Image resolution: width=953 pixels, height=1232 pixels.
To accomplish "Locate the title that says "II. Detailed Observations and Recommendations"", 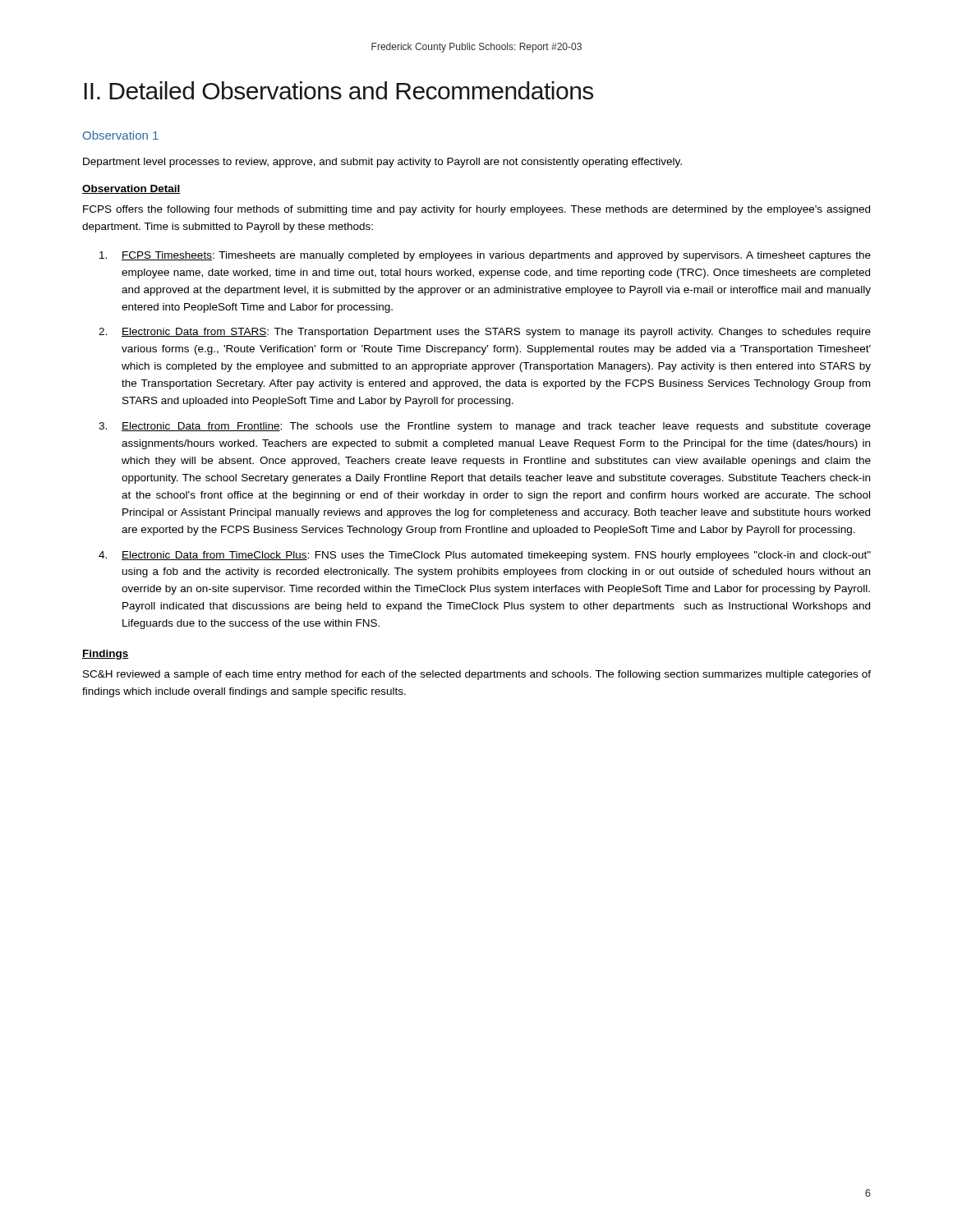I will 476,91.
